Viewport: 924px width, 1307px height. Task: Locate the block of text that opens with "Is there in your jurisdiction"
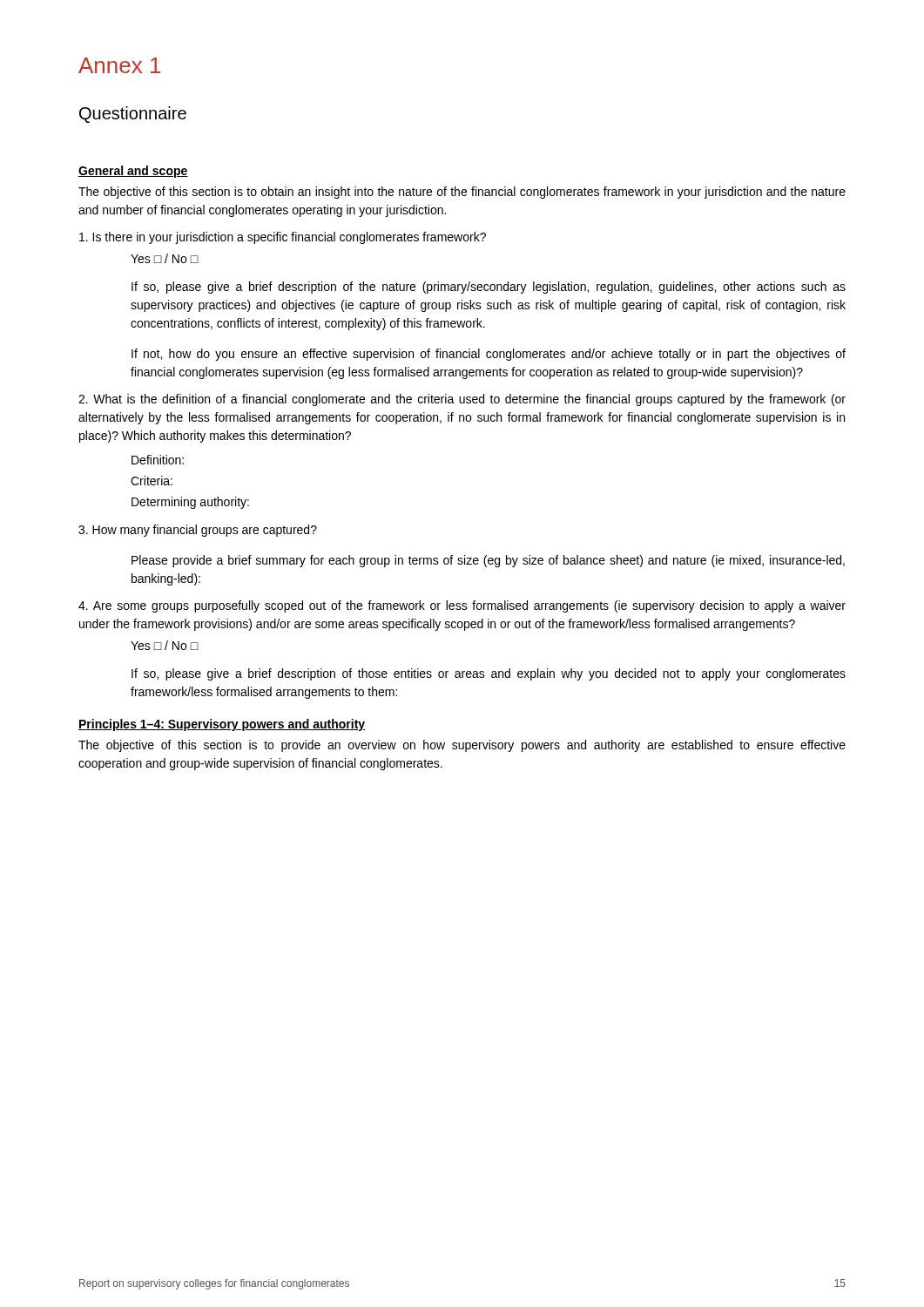click(462, 237)
